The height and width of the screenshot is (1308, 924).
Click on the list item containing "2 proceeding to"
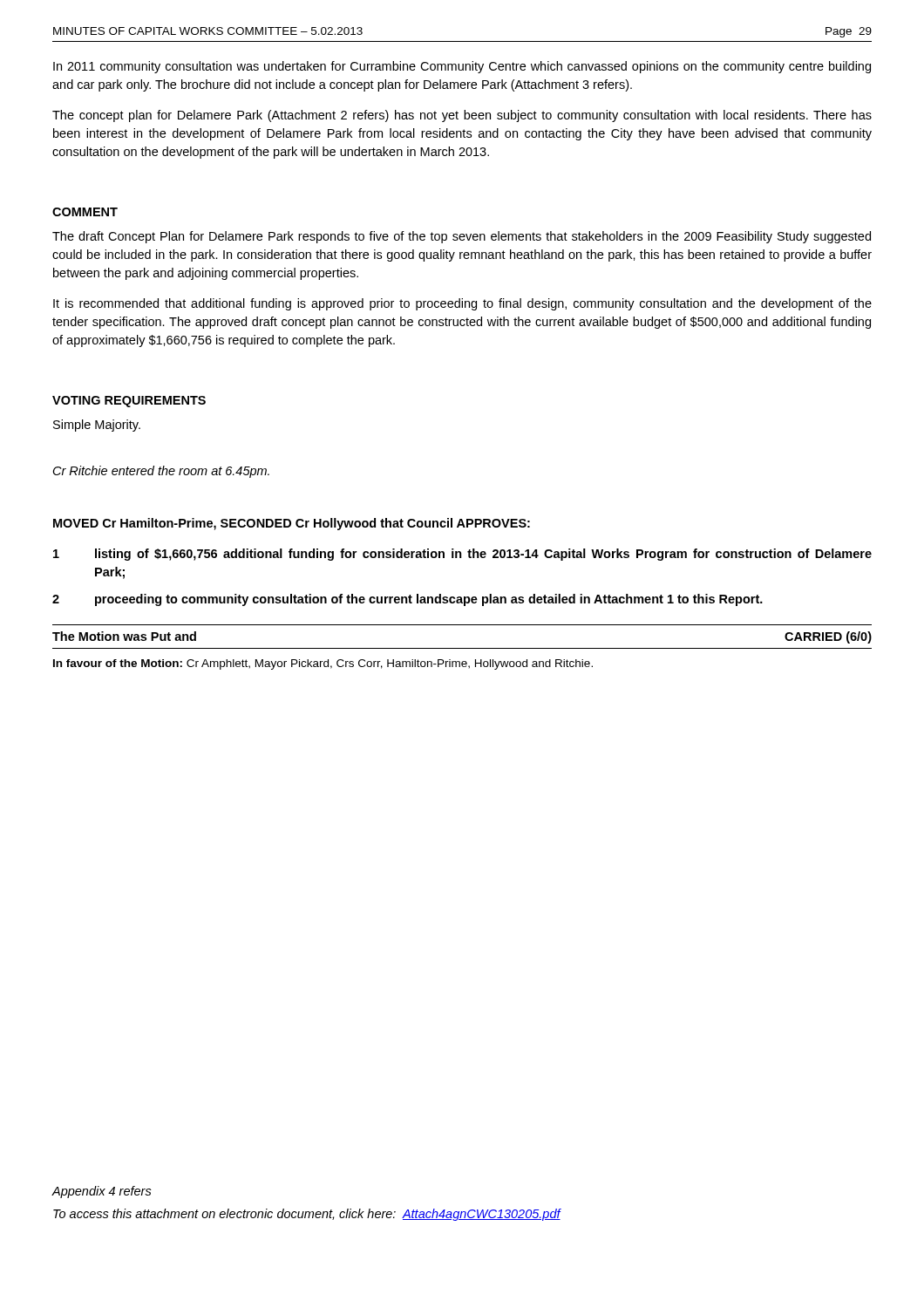pyautogui.click(x=462, y=600)
